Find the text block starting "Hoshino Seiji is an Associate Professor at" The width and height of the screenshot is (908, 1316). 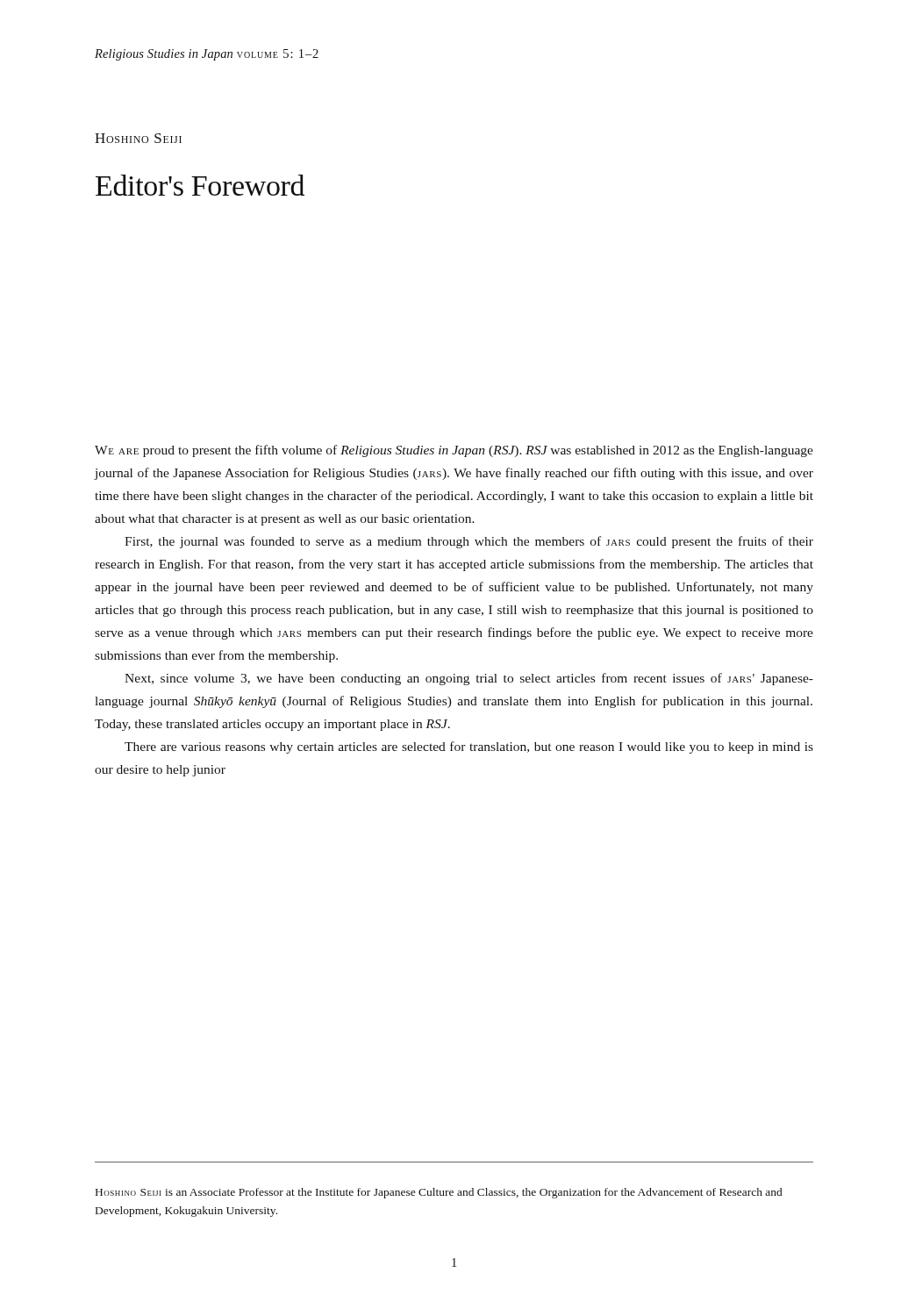(454, 1202)
